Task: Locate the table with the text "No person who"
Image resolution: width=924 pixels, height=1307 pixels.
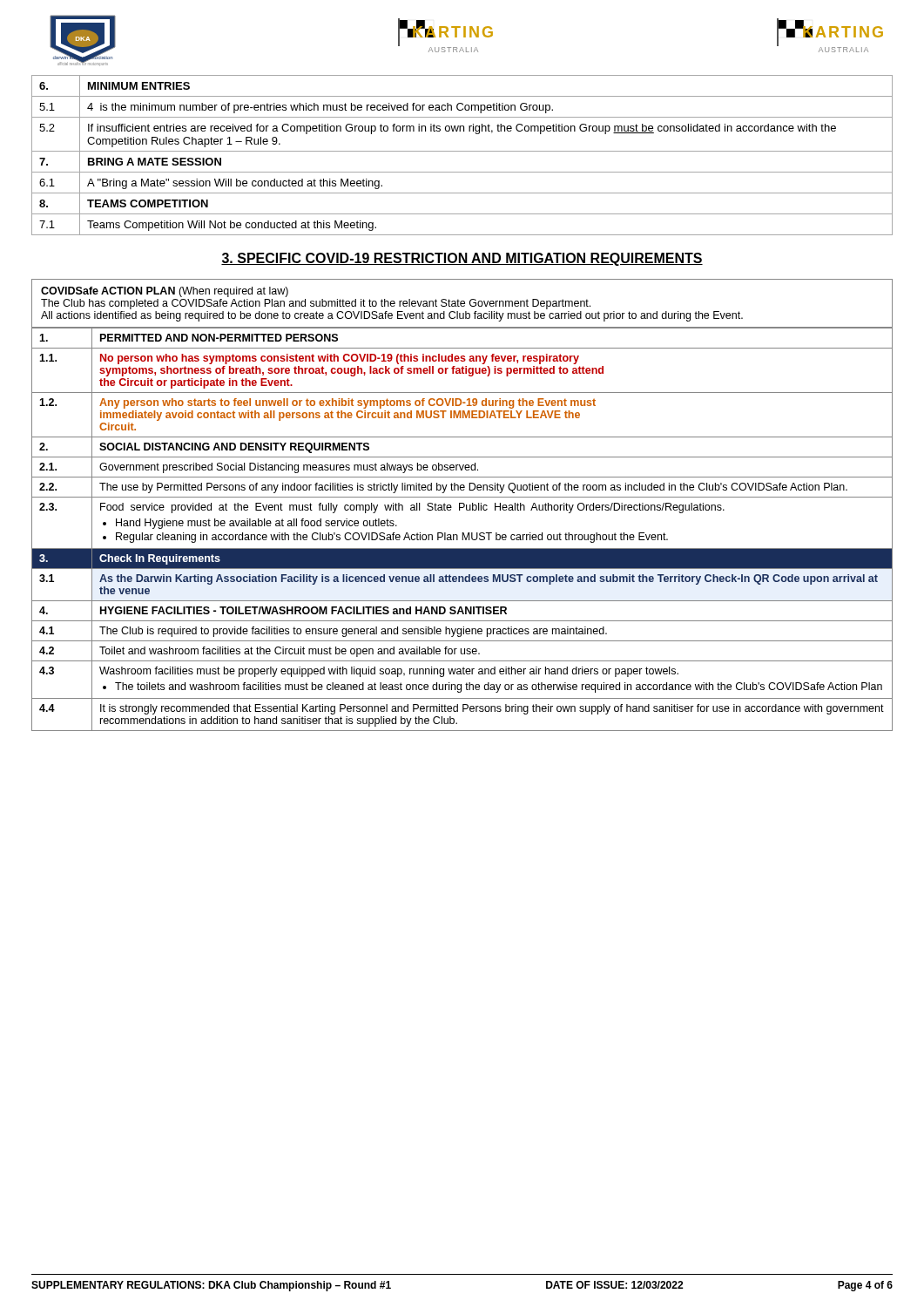Action: [x=462, y=529]
